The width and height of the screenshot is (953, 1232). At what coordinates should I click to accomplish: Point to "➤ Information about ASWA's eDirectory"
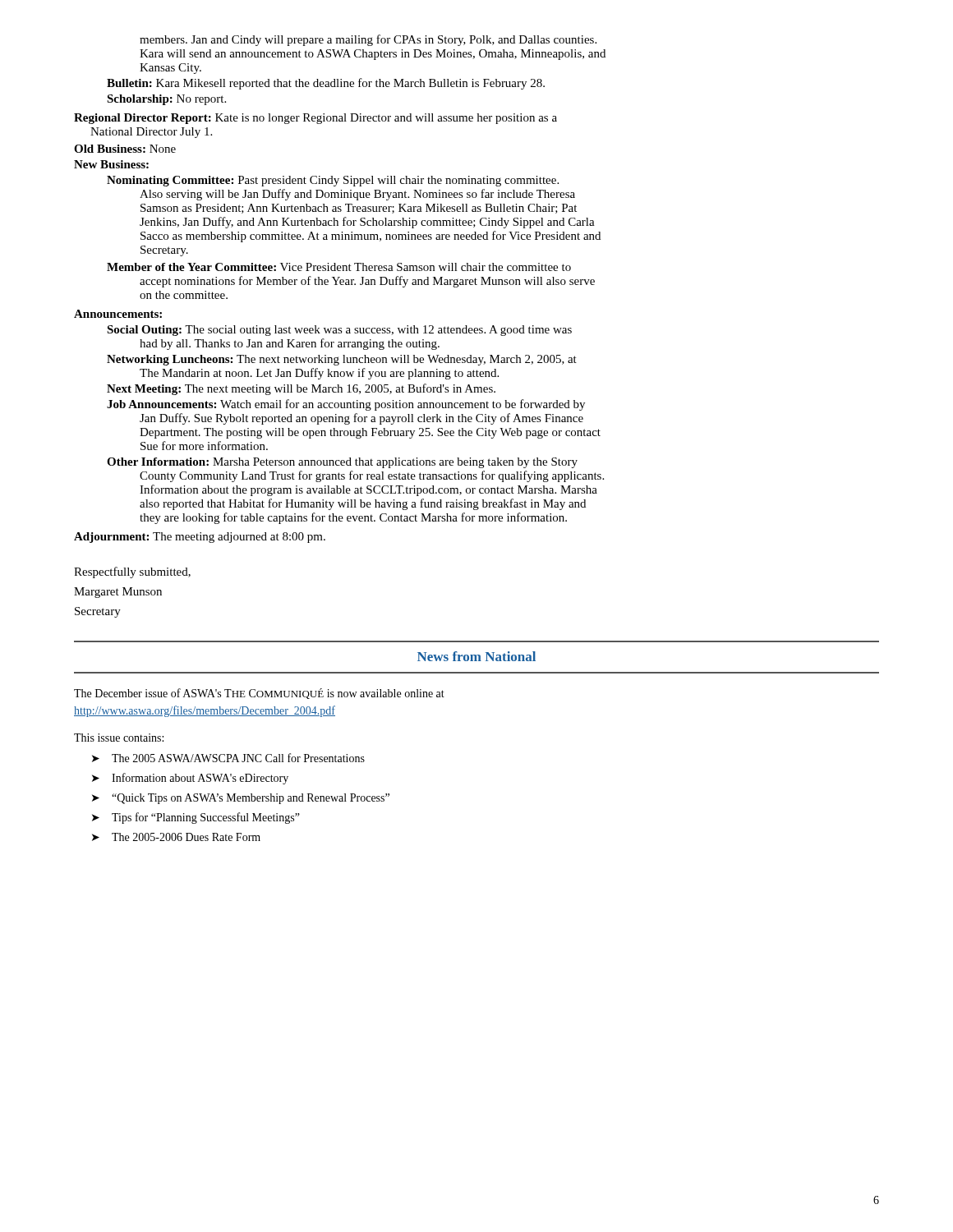[189, 778]
